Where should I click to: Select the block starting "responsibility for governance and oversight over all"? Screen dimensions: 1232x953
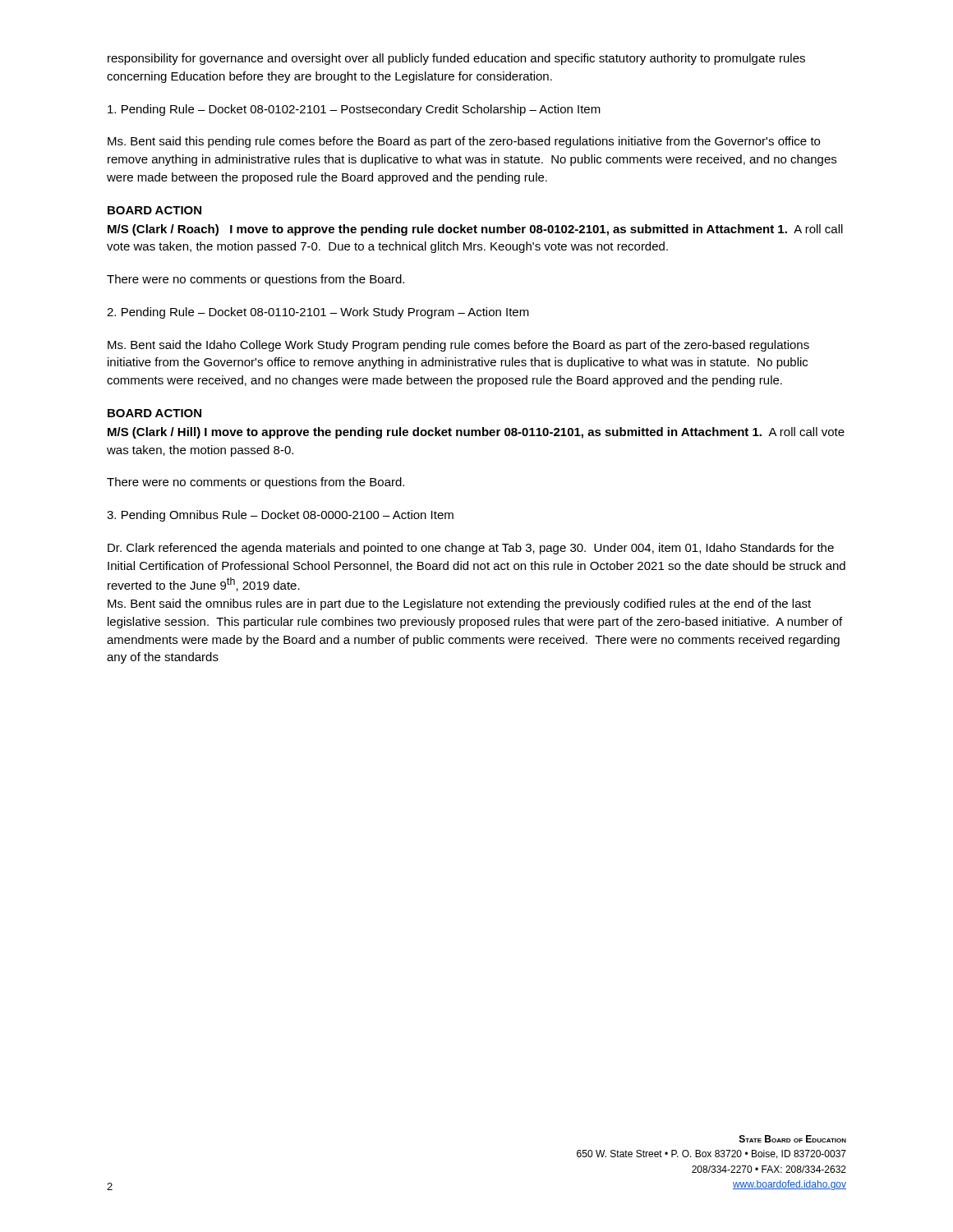pos(456,67)
